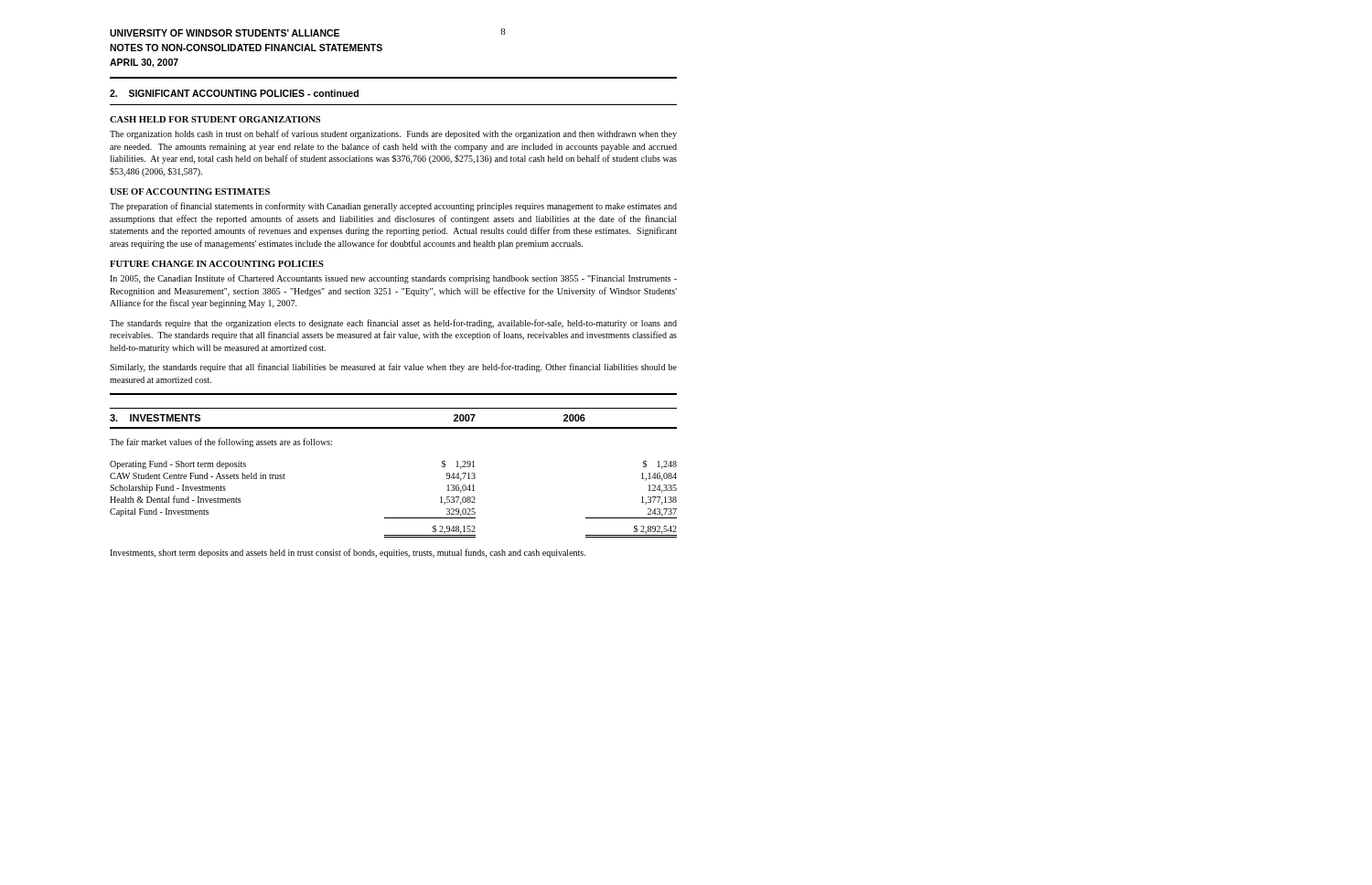This screenshot has width=1372, height=885.
Task: Locate the section header that opens with "2. SIGNIFICANT ACCOUNTING POLICIES"
Action: click(x=234, y=93)
